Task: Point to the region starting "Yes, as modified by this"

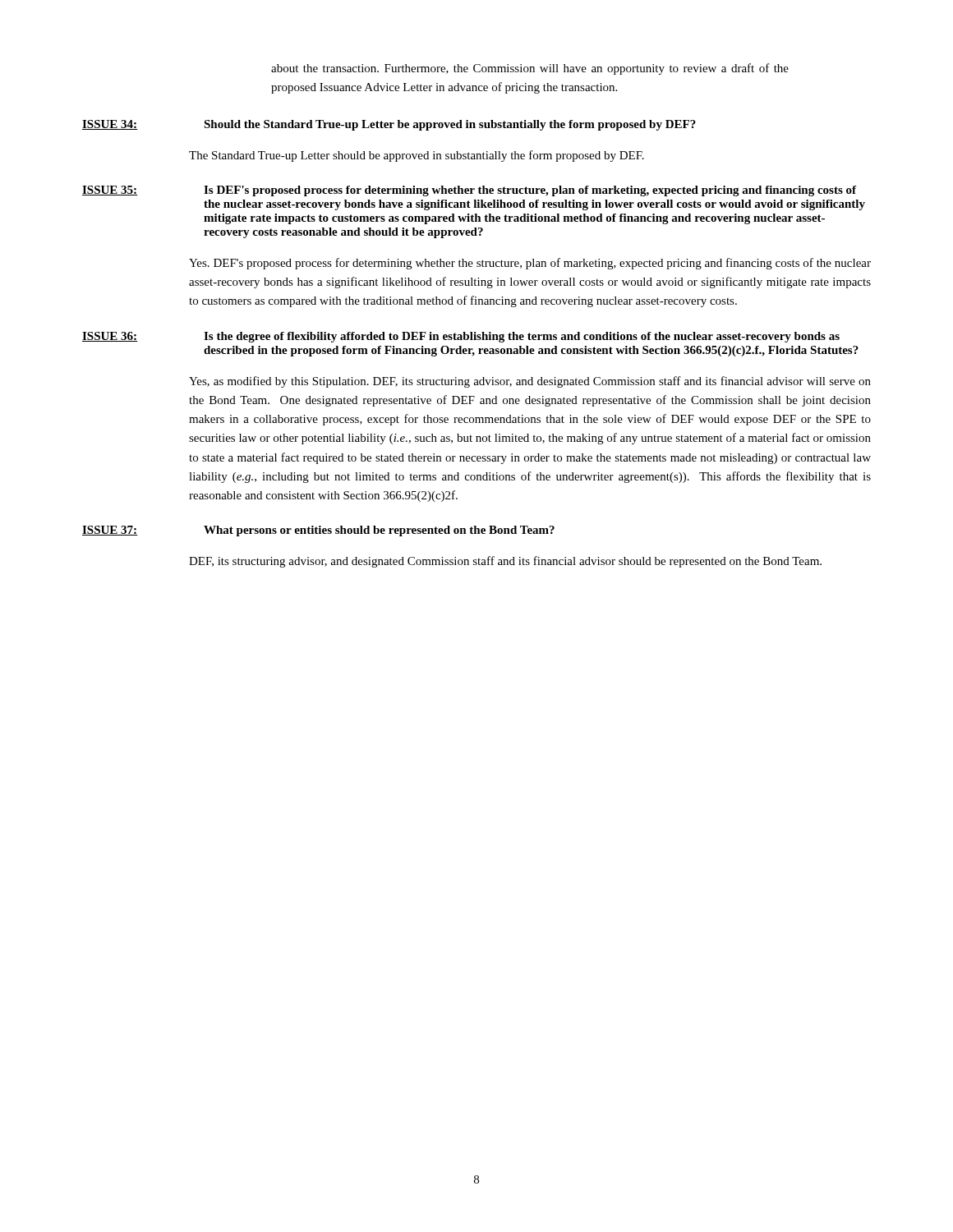Action: pos(476,439)
